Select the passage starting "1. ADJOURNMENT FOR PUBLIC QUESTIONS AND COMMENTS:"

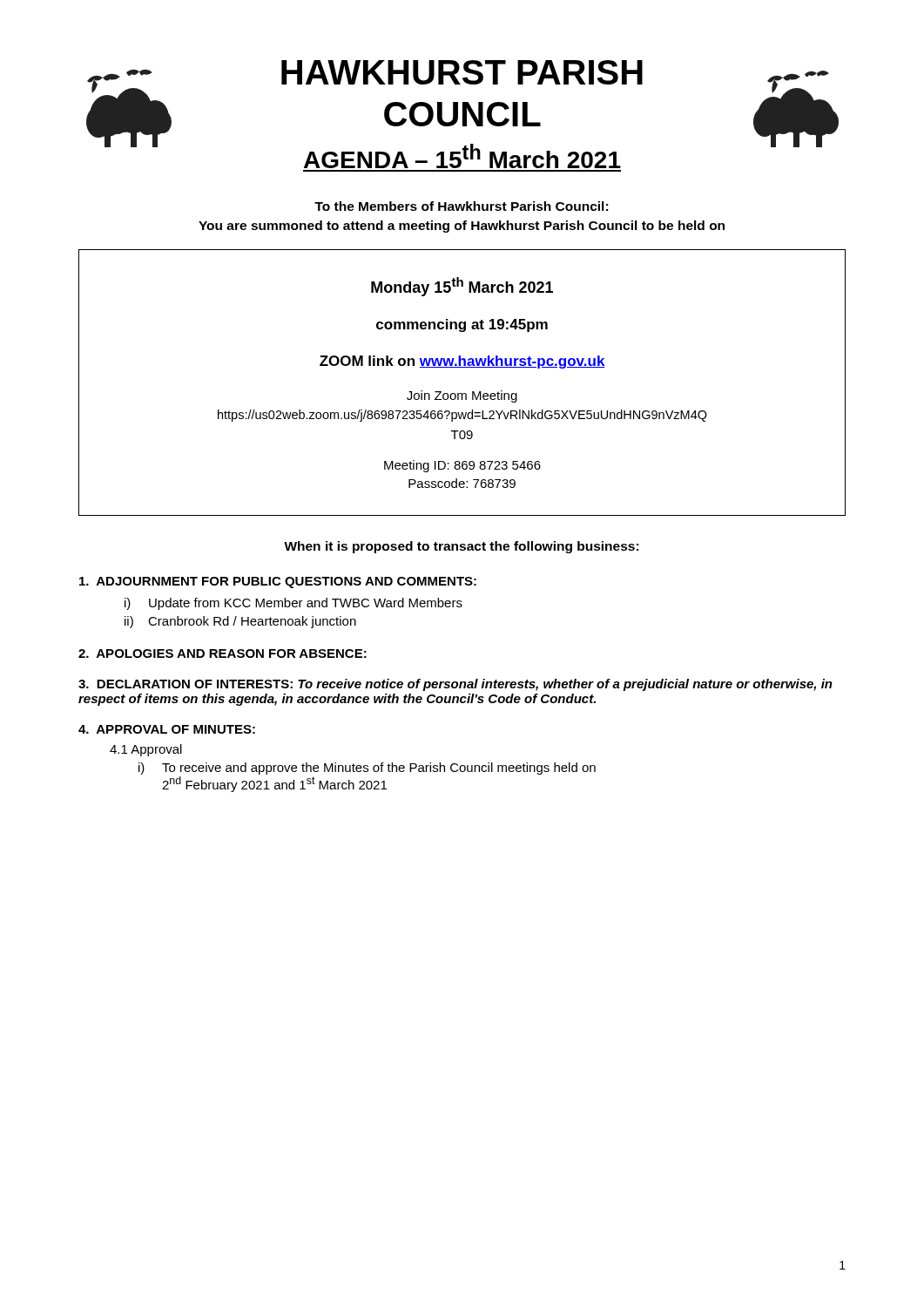(x=278, y=581)
